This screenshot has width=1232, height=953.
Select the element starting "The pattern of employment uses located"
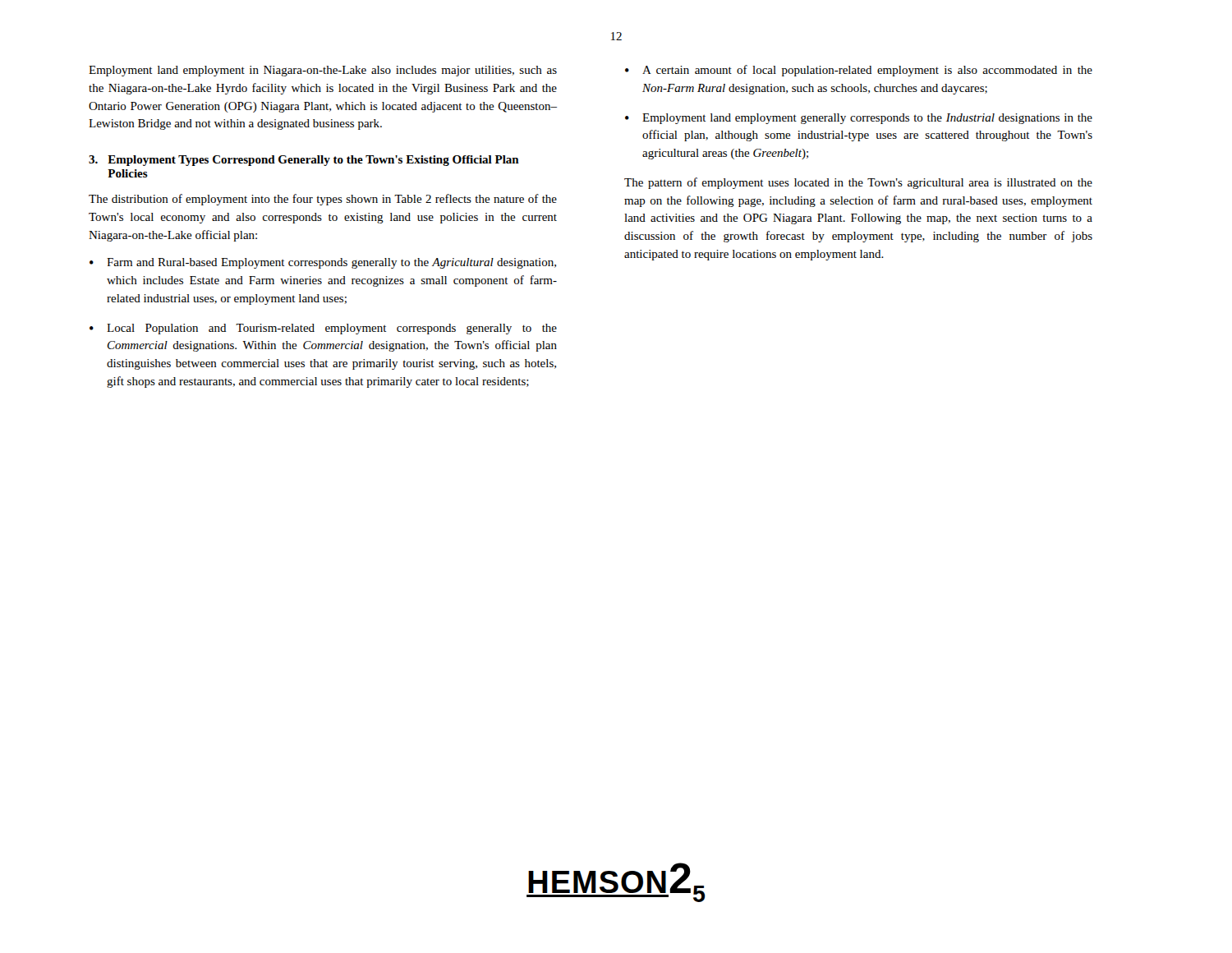coord(858,219)
